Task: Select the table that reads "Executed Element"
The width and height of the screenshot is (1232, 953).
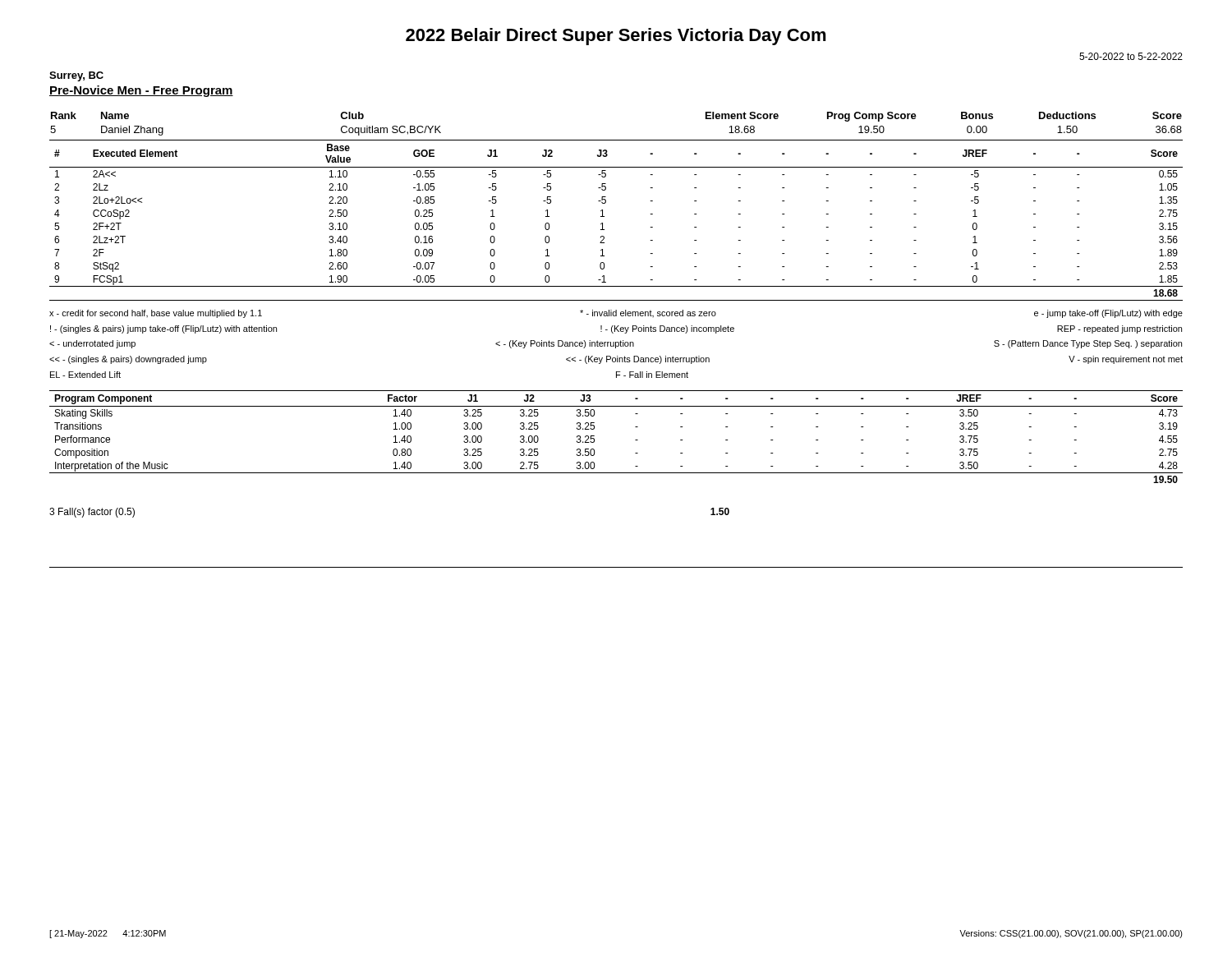Action: pyautogui.click(x=616, y=220)
